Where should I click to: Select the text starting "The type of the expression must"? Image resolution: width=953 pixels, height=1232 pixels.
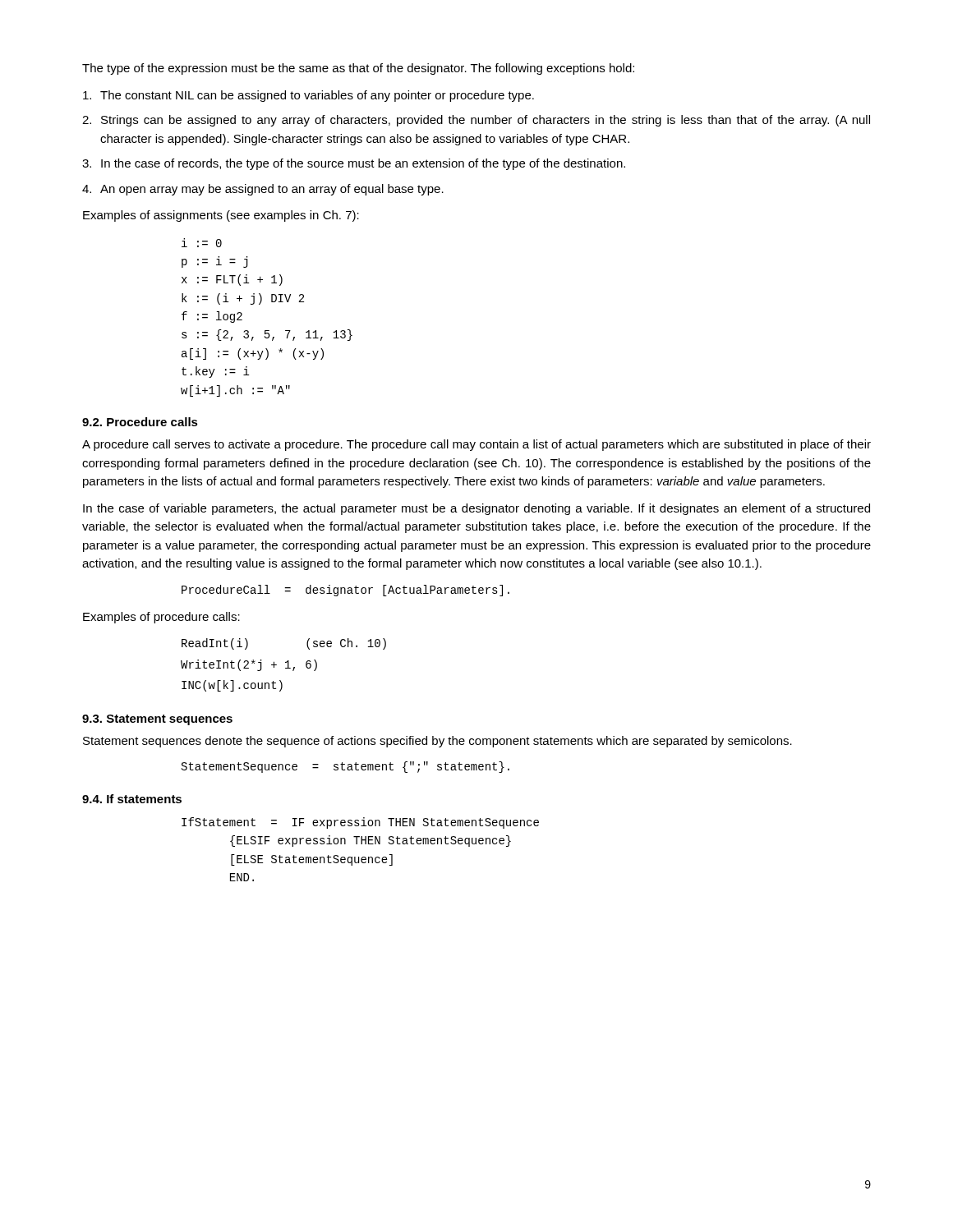point(476,68)
